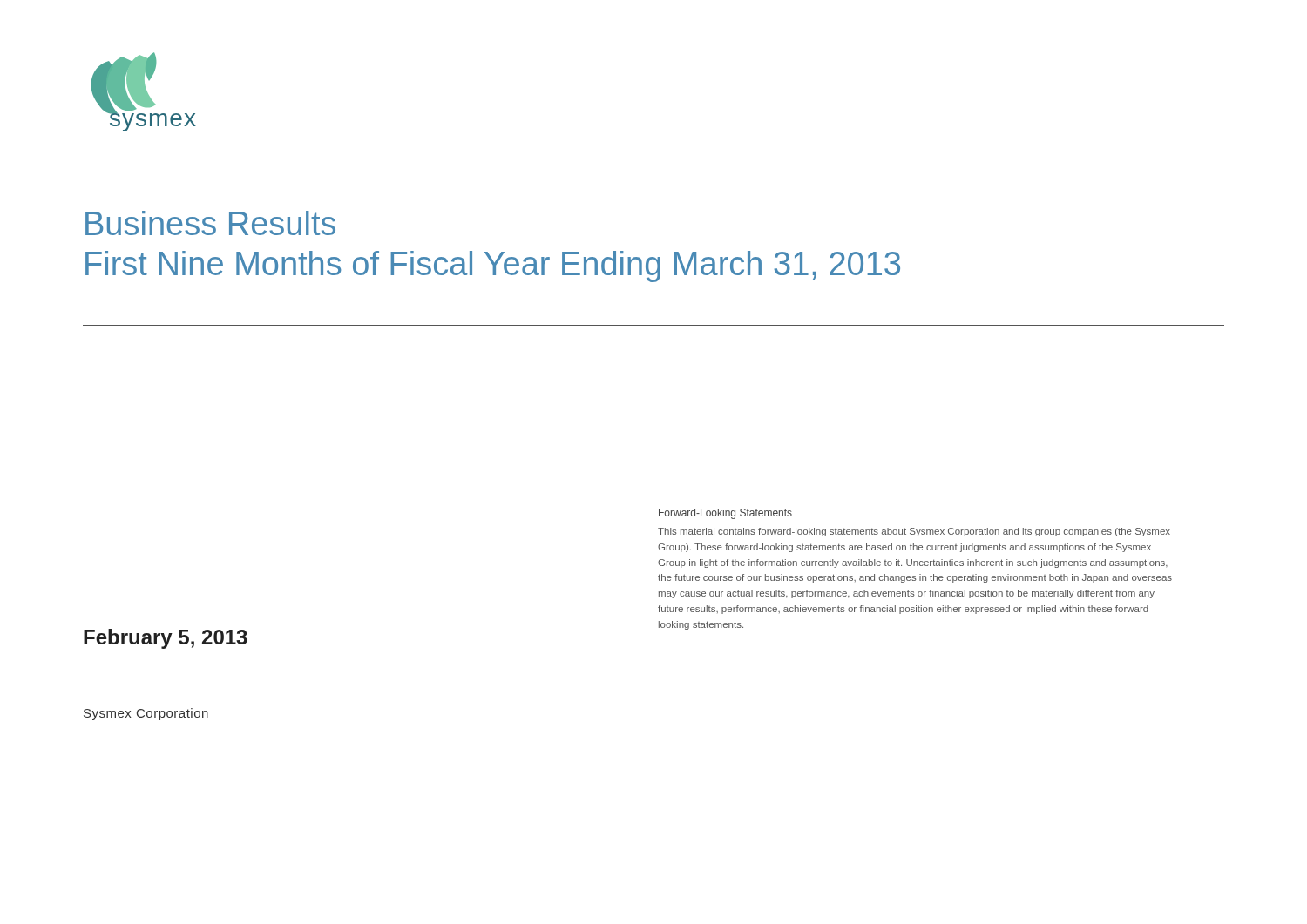Select the logo
The width and height of the screenshot is (1307, 924).
point(174,89)
